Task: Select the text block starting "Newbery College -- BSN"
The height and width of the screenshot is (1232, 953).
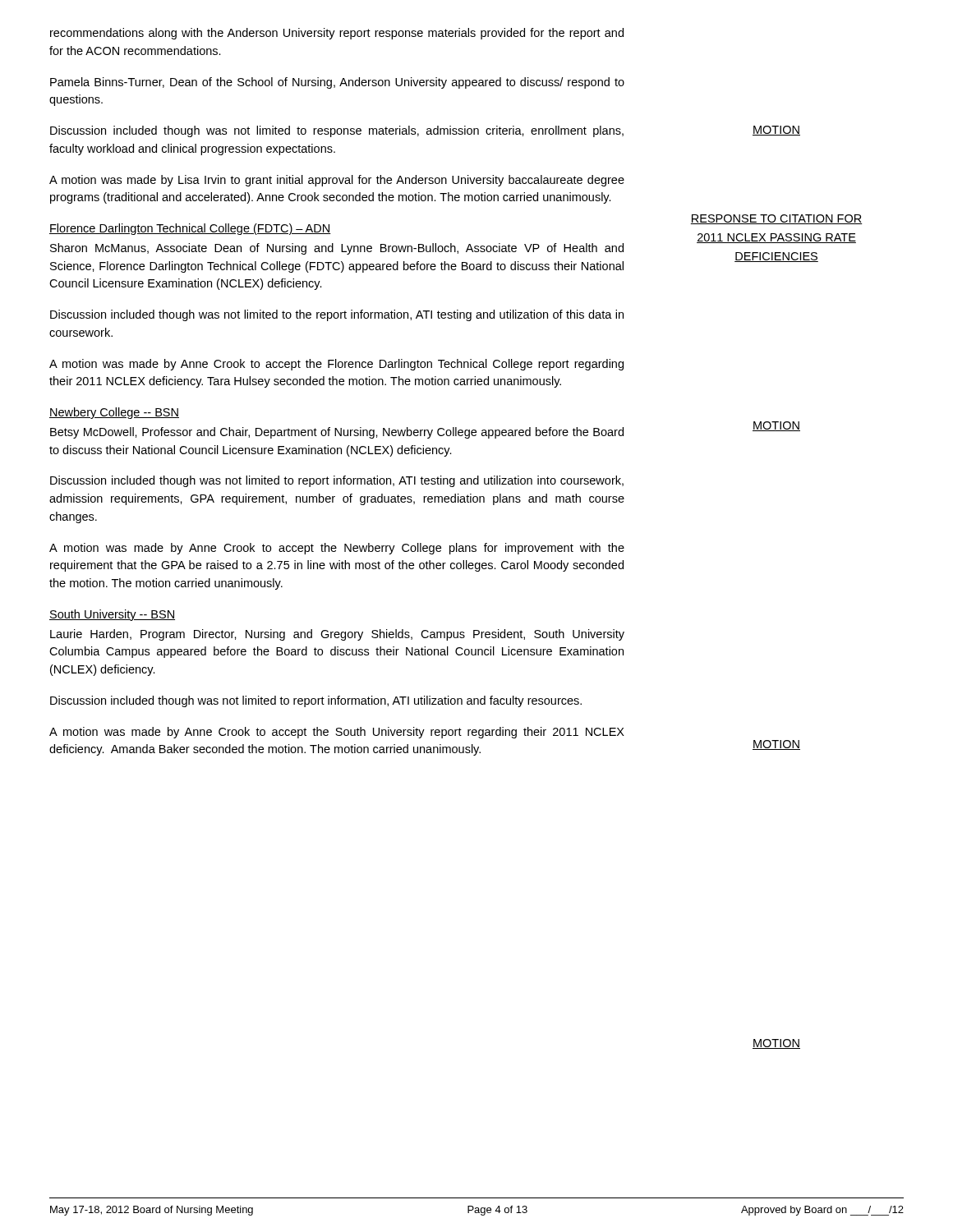Action: tap(114, 412)
